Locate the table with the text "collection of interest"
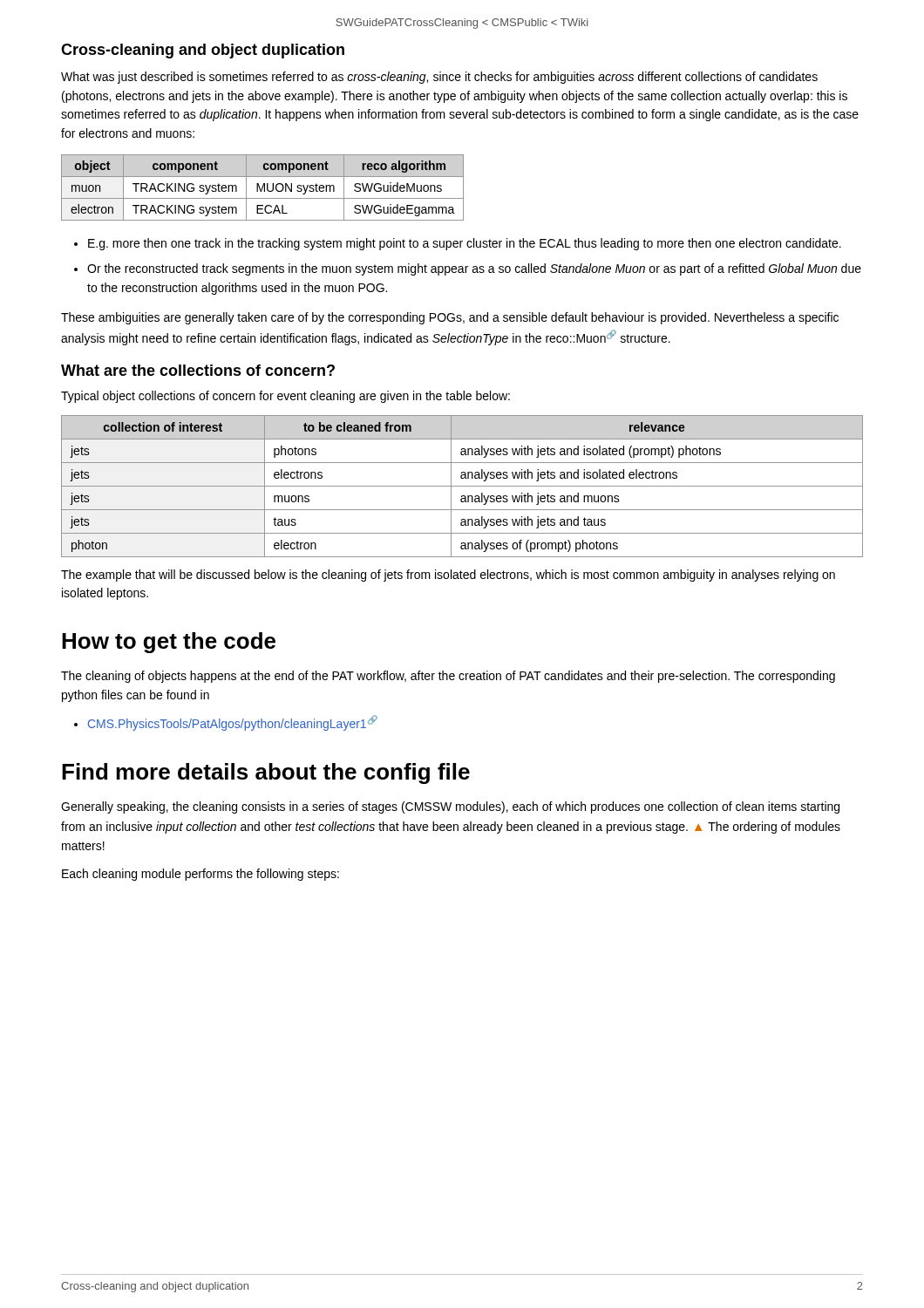The image size is (924, 1308). pos(462,486)
